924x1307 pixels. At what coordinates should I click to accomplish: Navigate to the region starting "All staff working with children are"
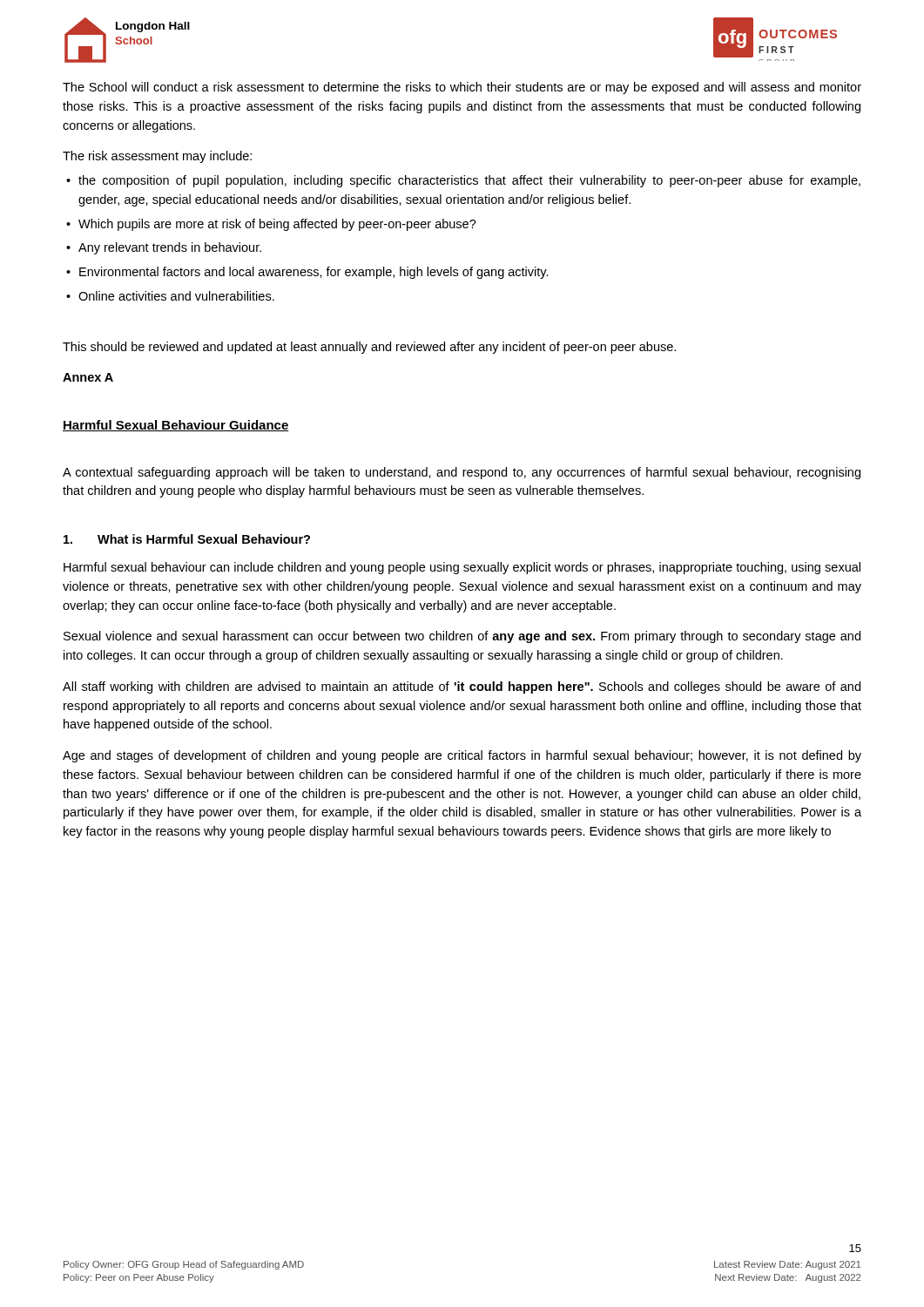click(462, 706)
